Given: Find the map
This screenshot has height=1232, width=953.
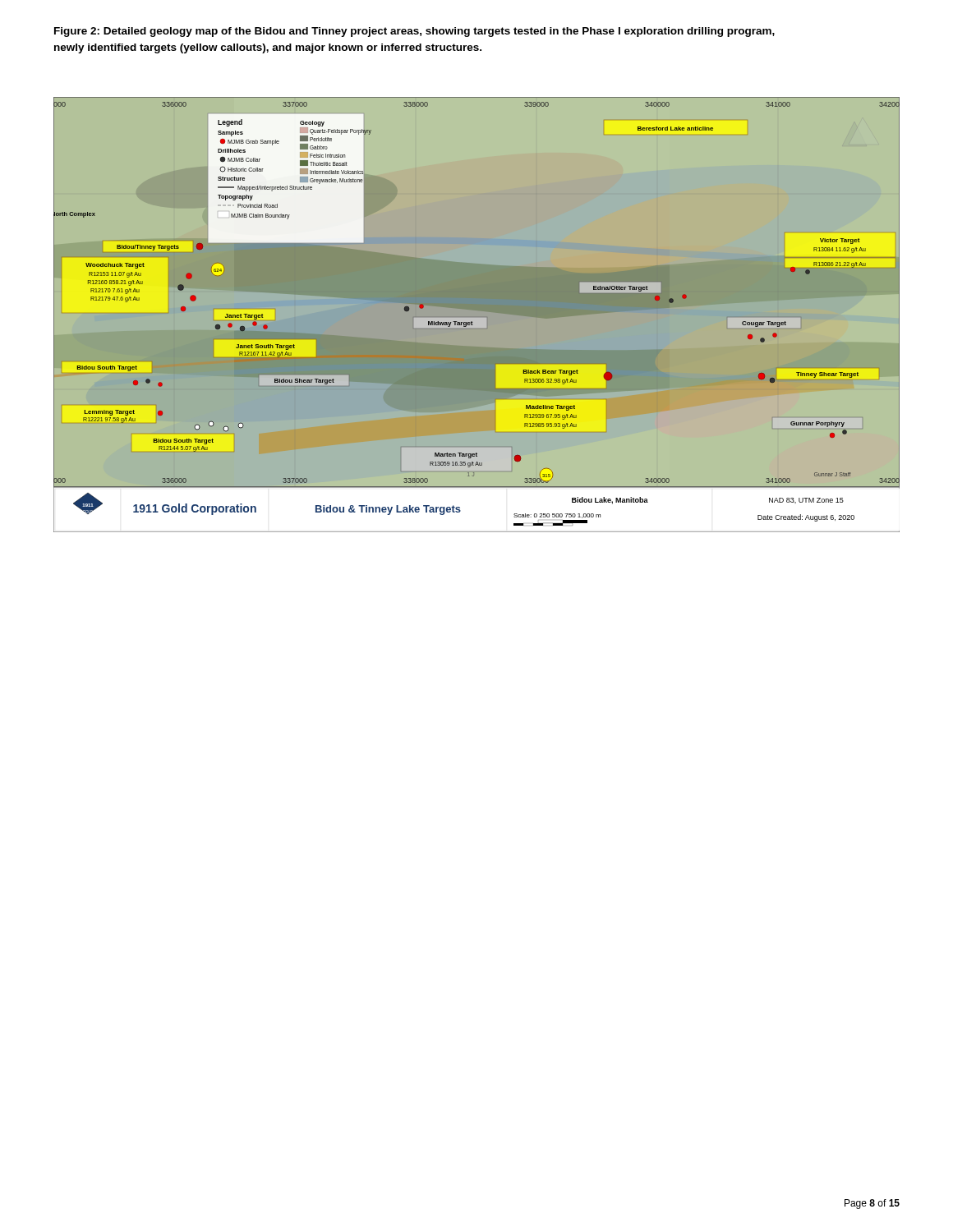Looking at the screenshot, I should (476, 315).
